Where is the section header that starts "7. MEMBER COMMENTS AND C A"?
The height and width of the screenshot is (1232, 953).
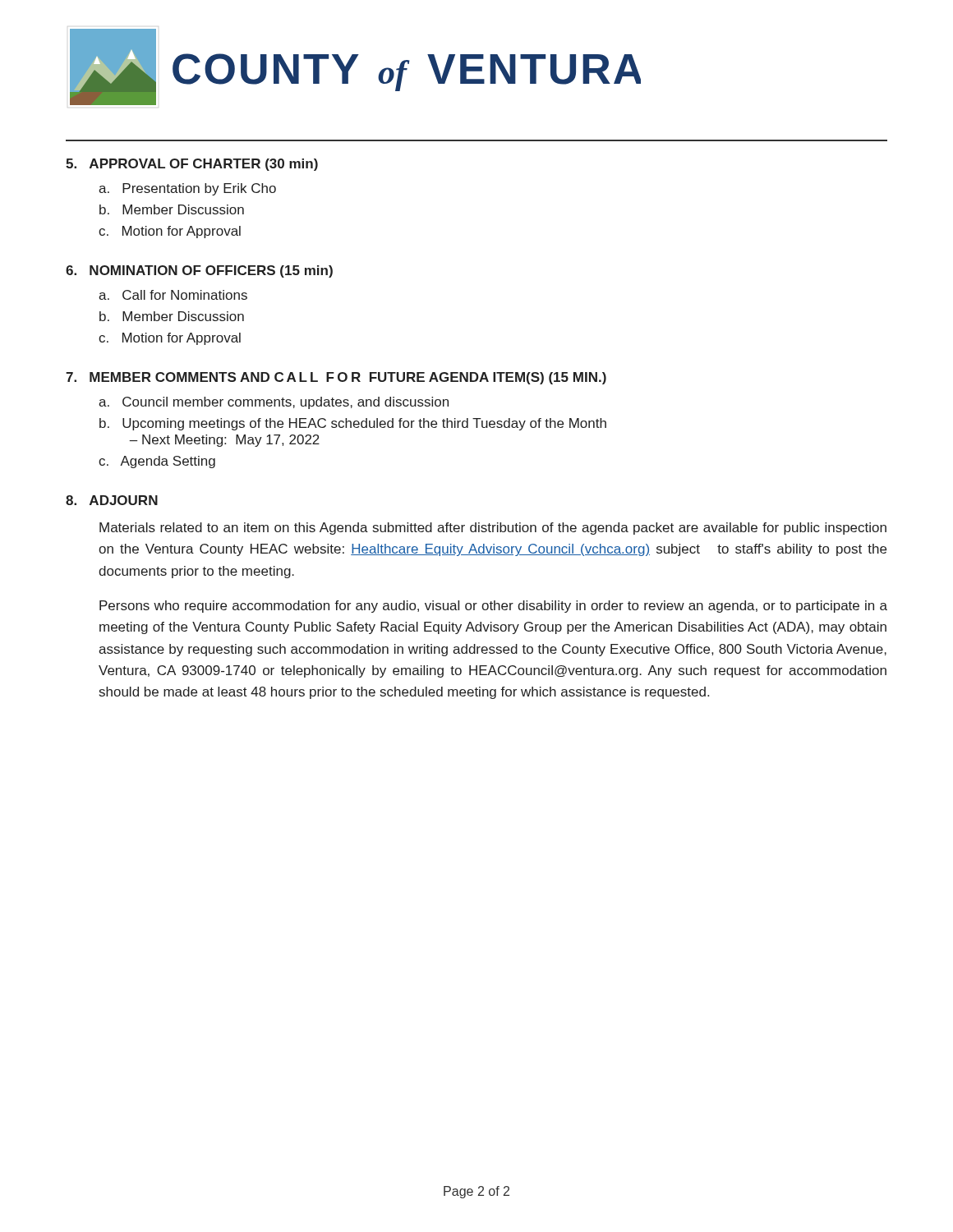(336, 377)
